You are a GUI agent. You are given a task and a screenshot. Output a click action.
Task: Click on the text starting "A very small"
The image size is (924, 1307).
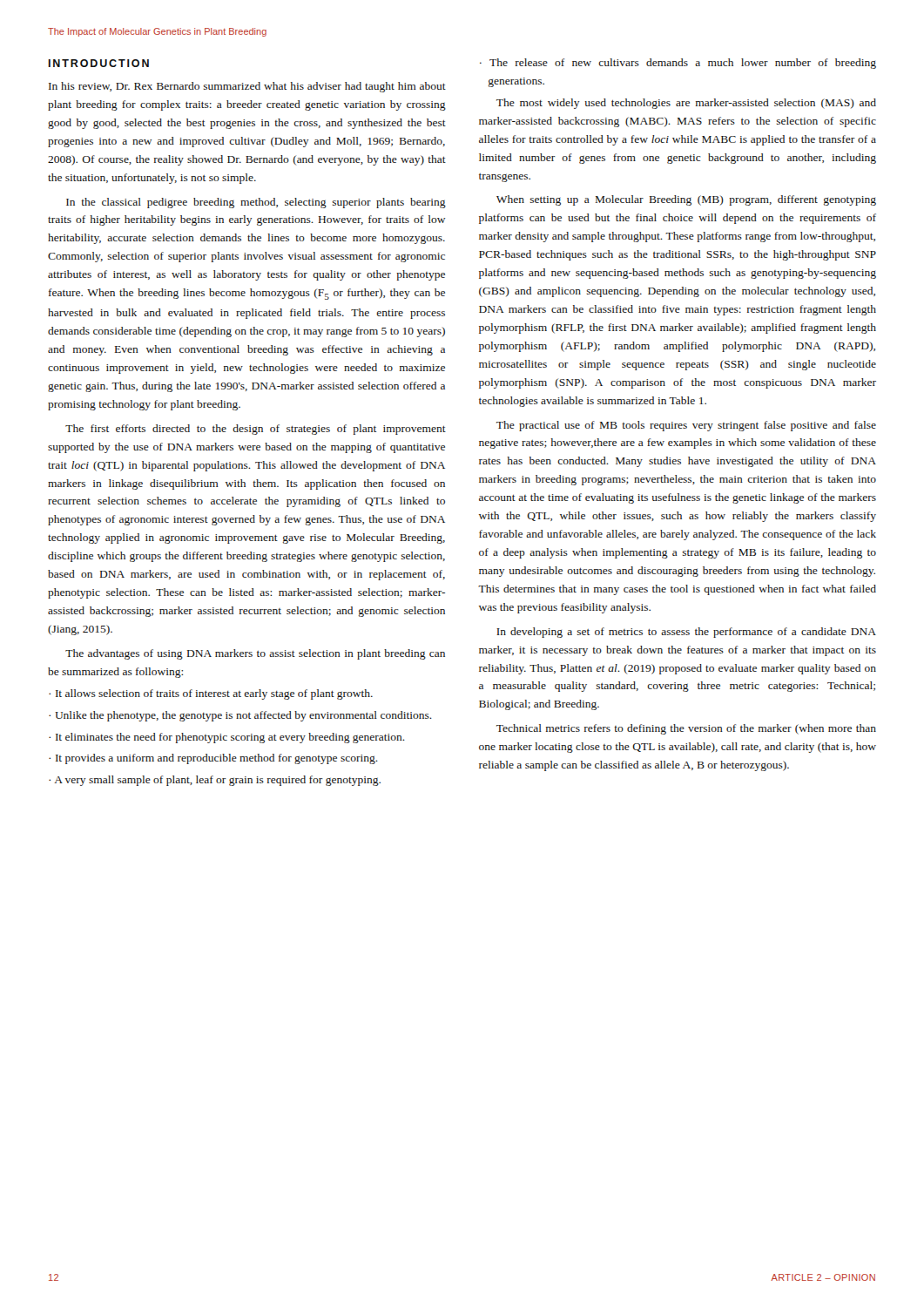coord(247,781)
